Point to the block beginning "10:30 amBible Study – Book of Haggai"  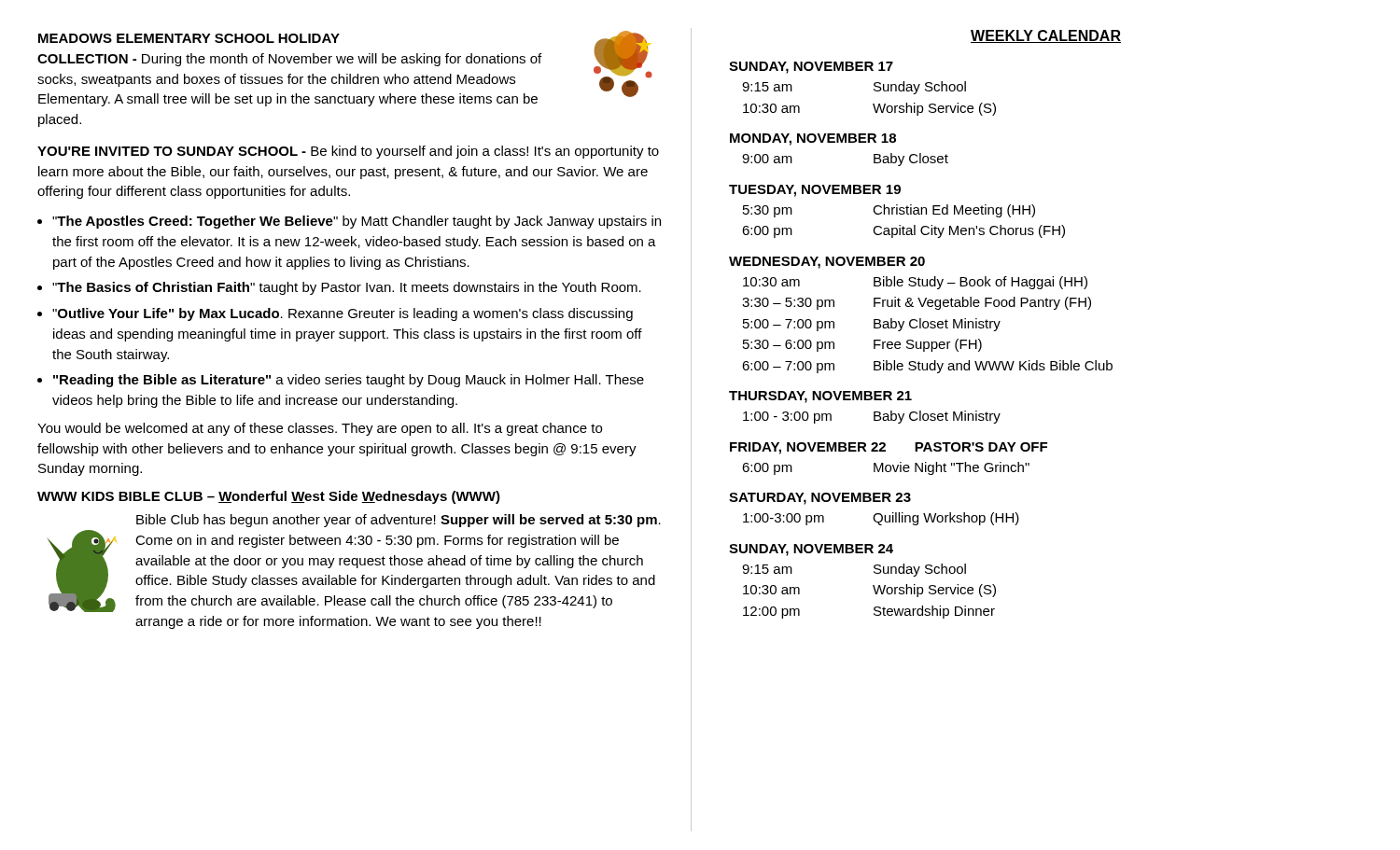[x=915, y=283]
